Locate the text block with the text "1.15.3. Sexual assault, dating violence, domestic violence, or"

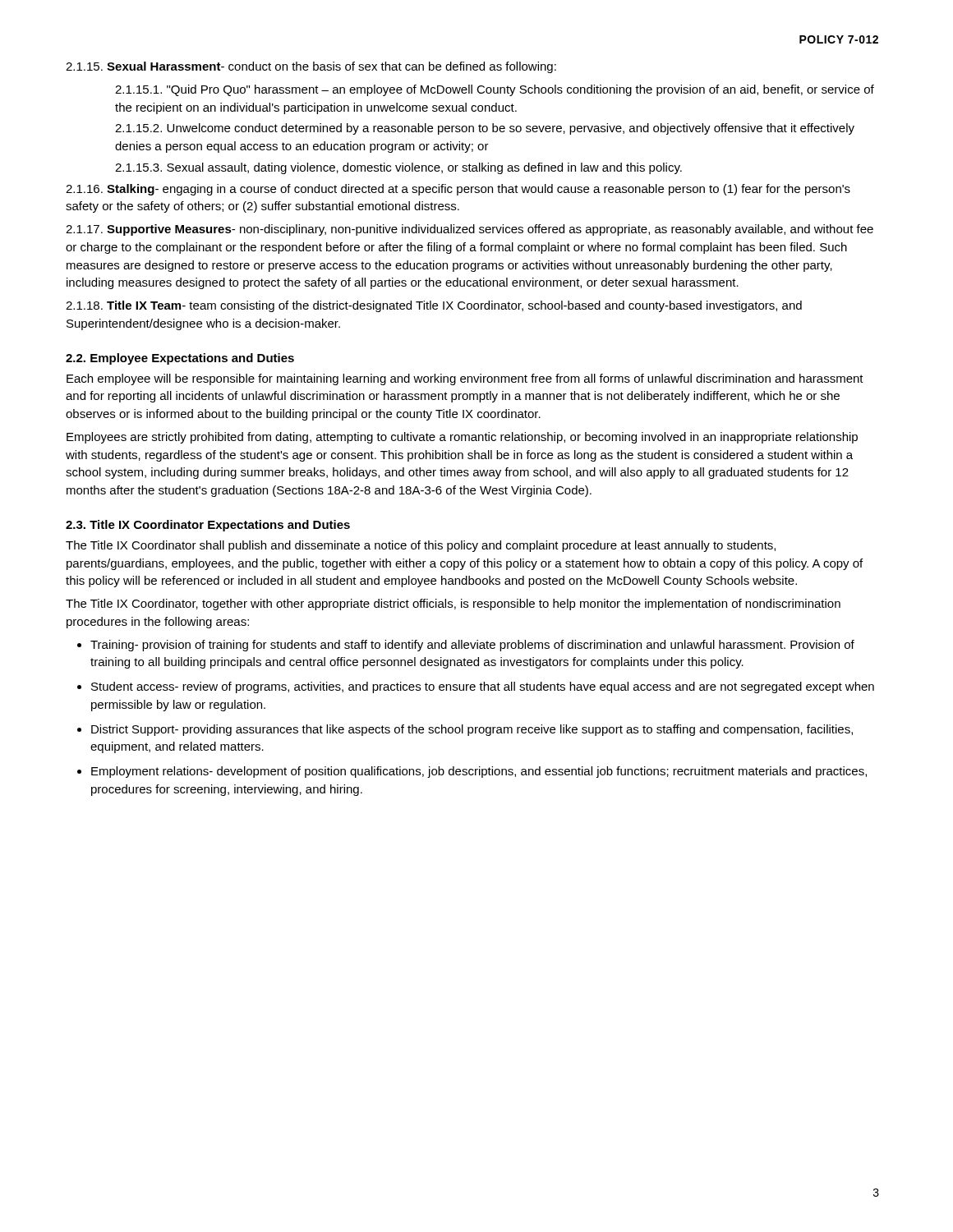coord(399,167)
